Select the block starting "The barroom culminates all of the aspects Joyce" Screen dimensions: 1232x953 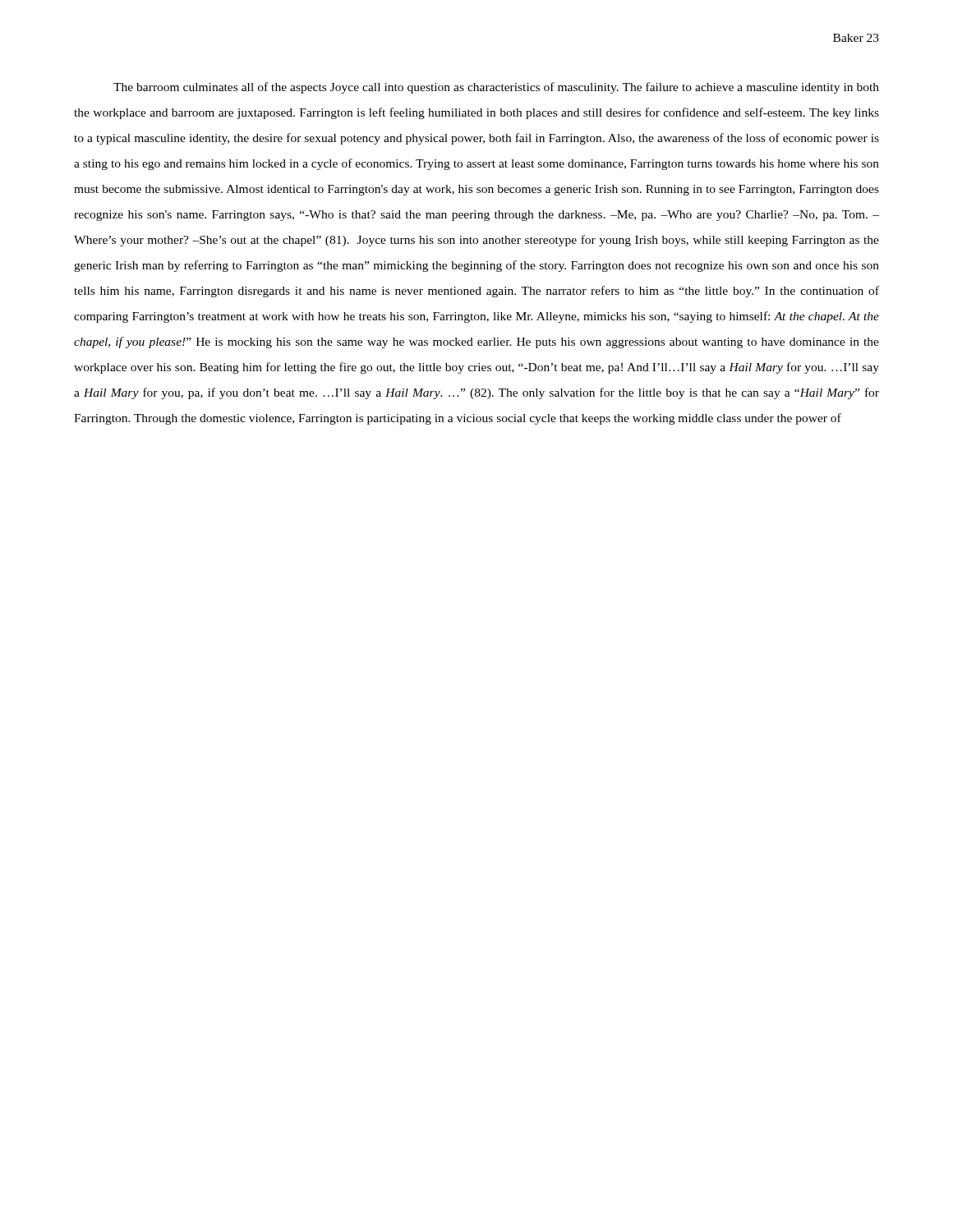[476, 252]
